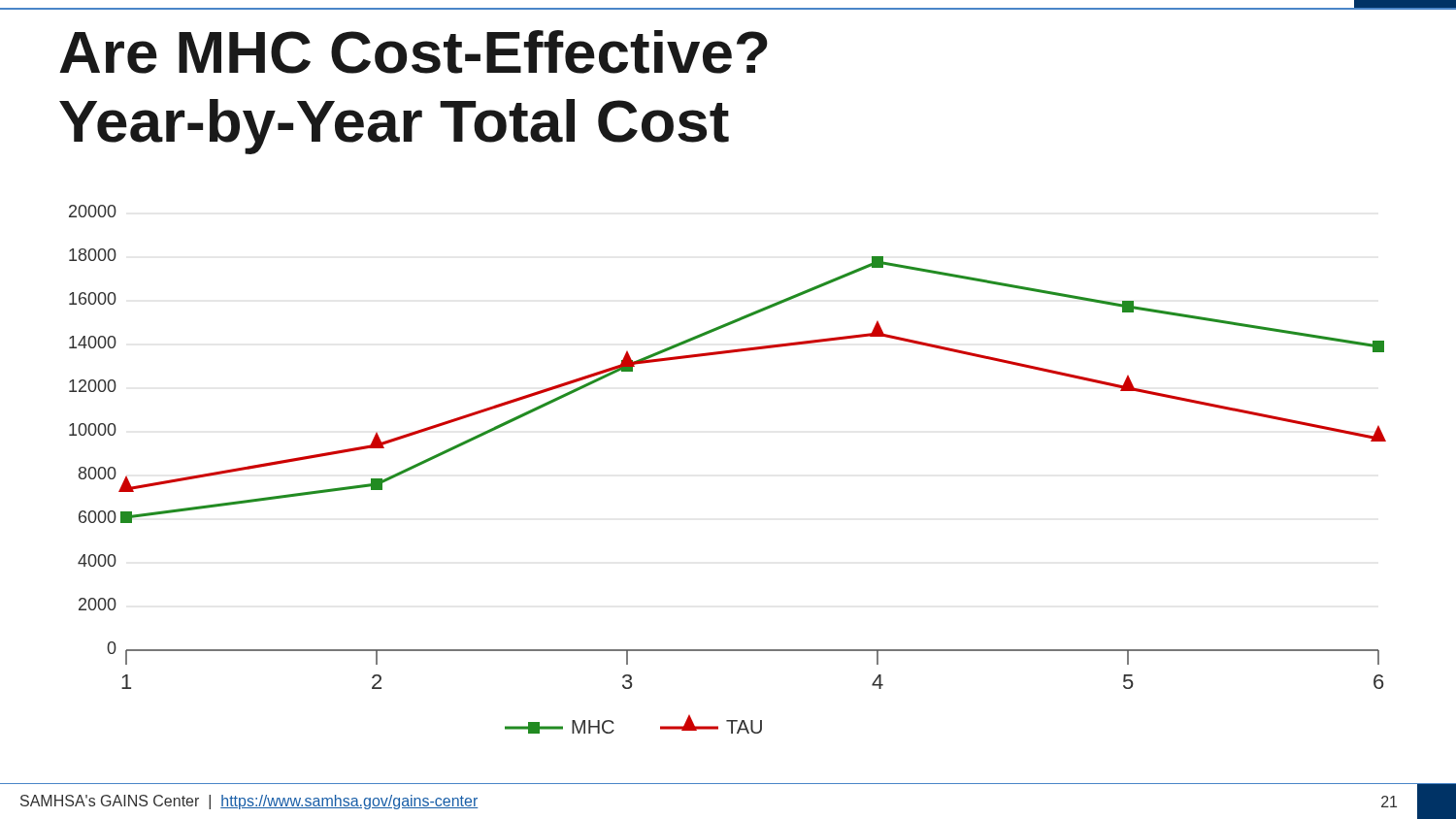Click on the text block starting "Are MHC Cost-Effective?Year-by-Year"

pos(495,87)
